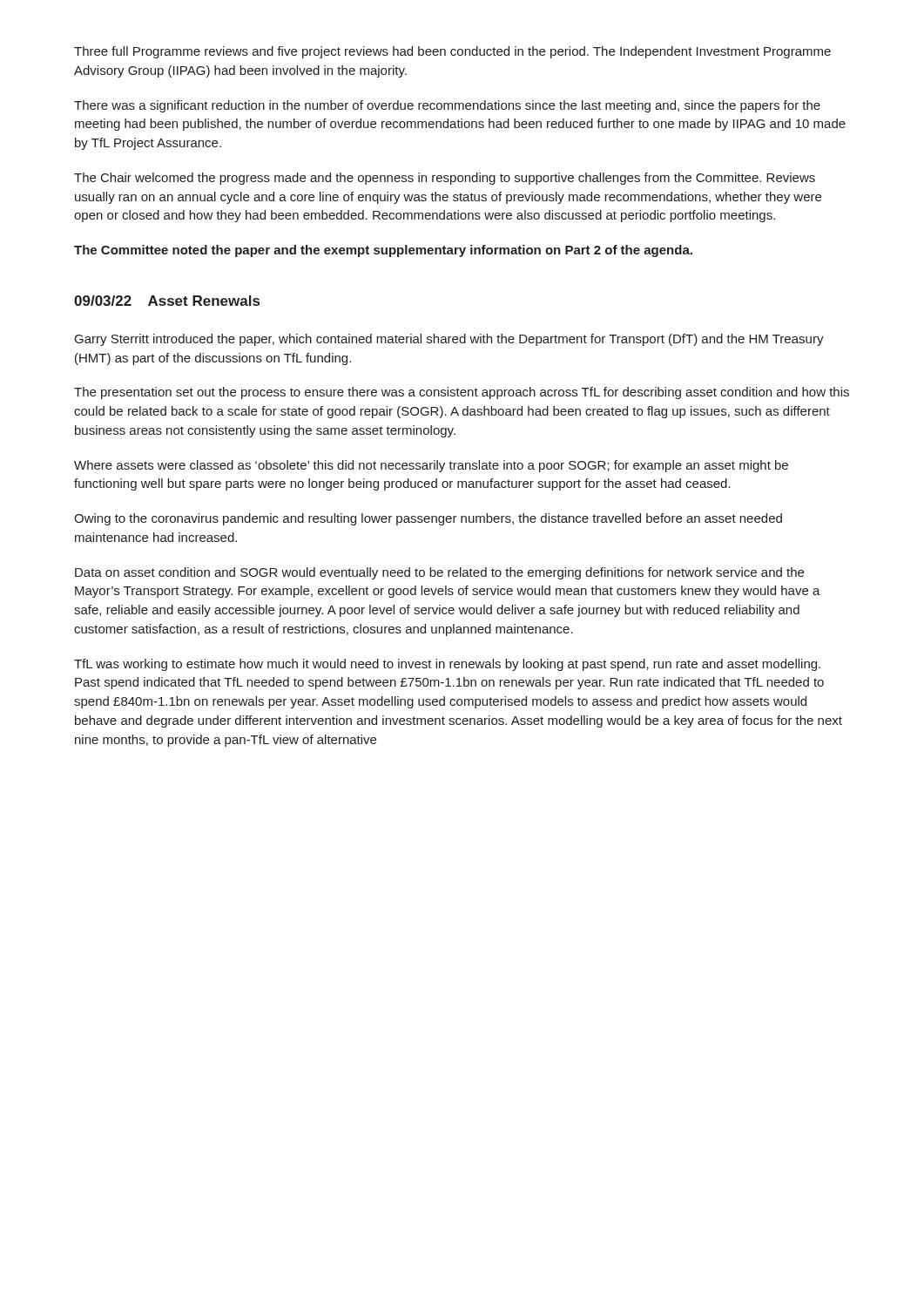Click on the text block starting "The Committee noted the paper and the"
This screenshot has width=924, height=1307.
pyautogui.click(x=384, y=250)
